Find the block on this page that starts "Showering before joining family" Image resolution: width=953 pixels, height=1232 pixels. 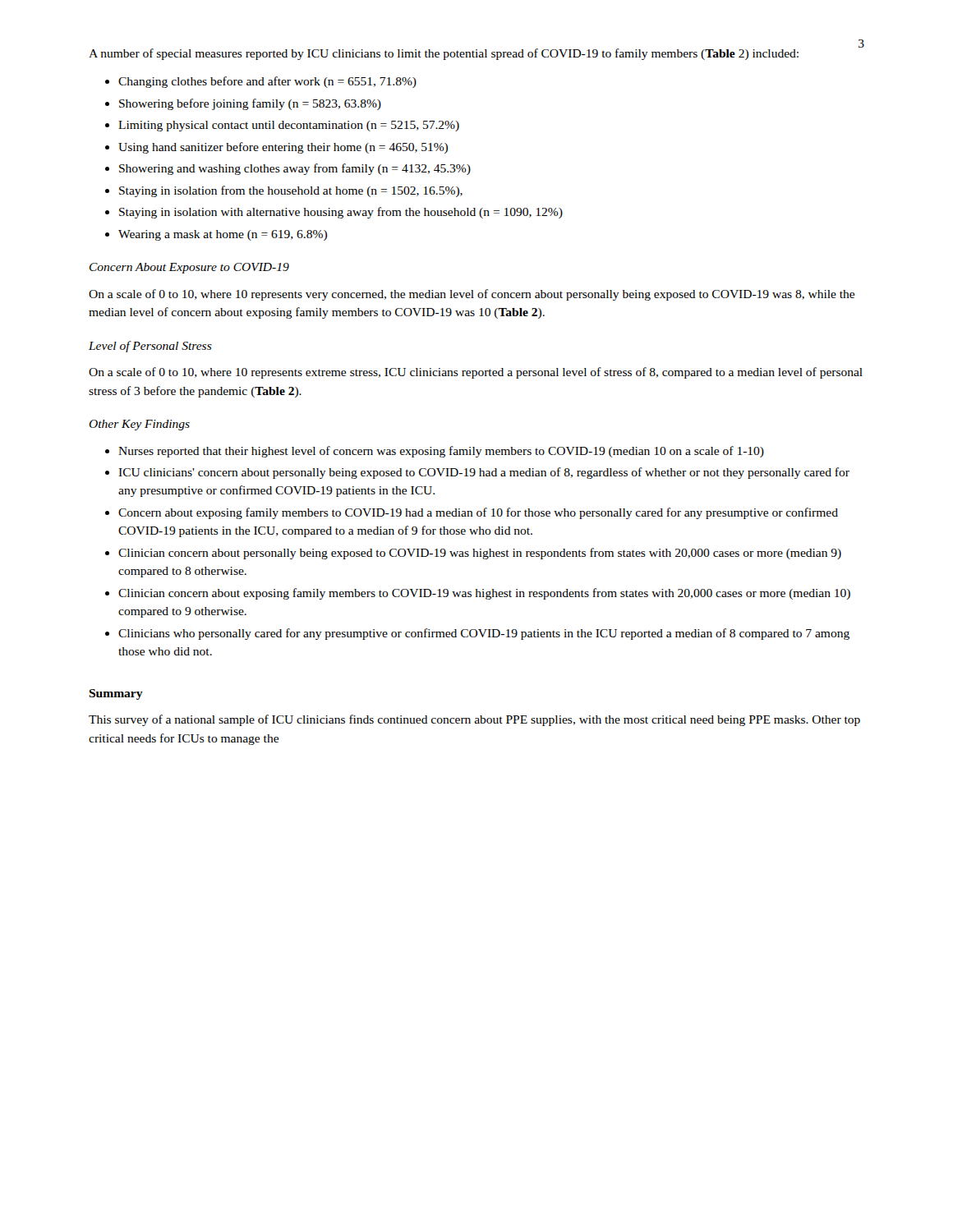click(250, 104)
